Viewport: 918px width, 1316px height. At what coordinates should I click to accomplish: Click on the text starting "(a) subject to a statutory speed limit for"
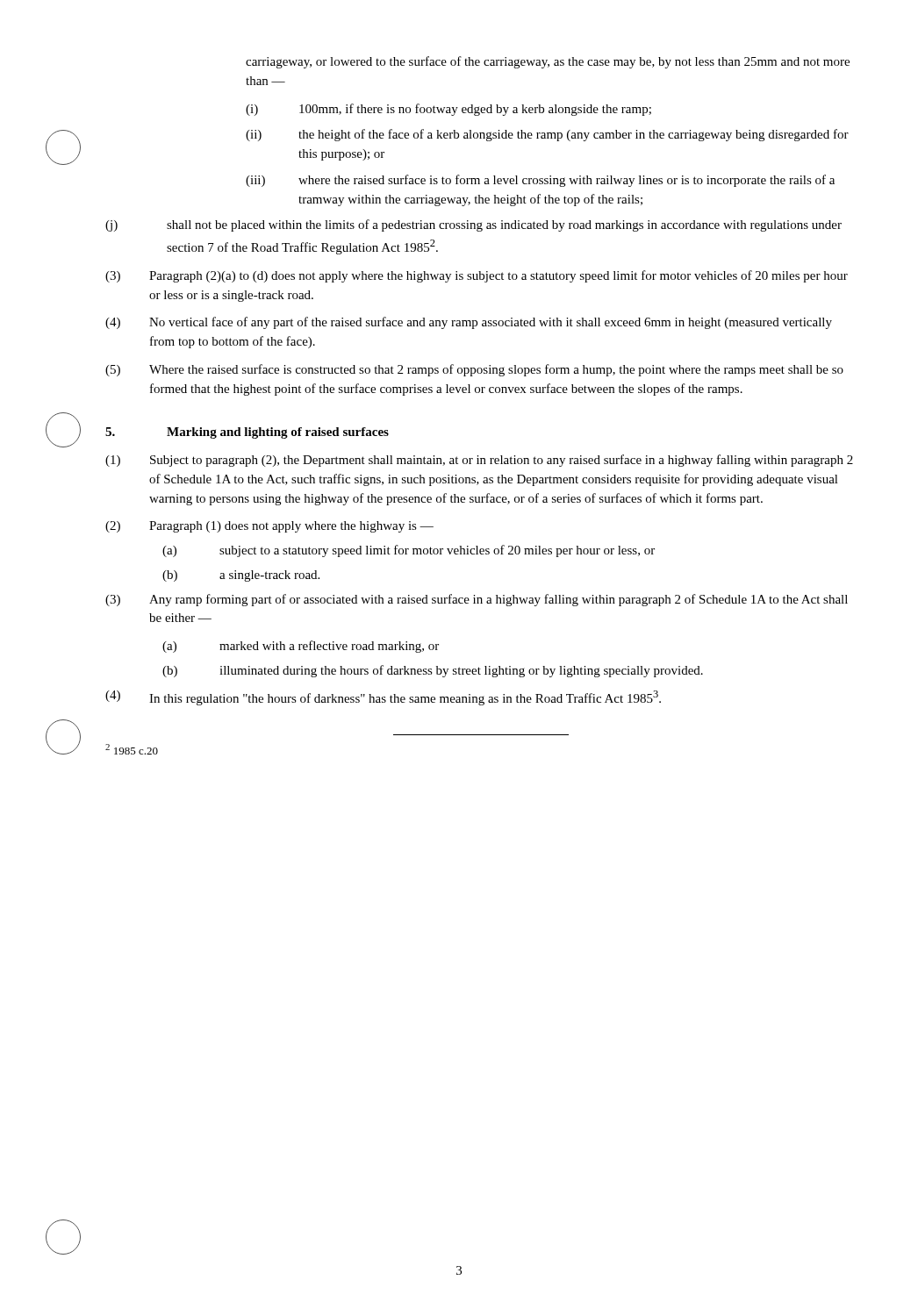click(x=509, y=551)
